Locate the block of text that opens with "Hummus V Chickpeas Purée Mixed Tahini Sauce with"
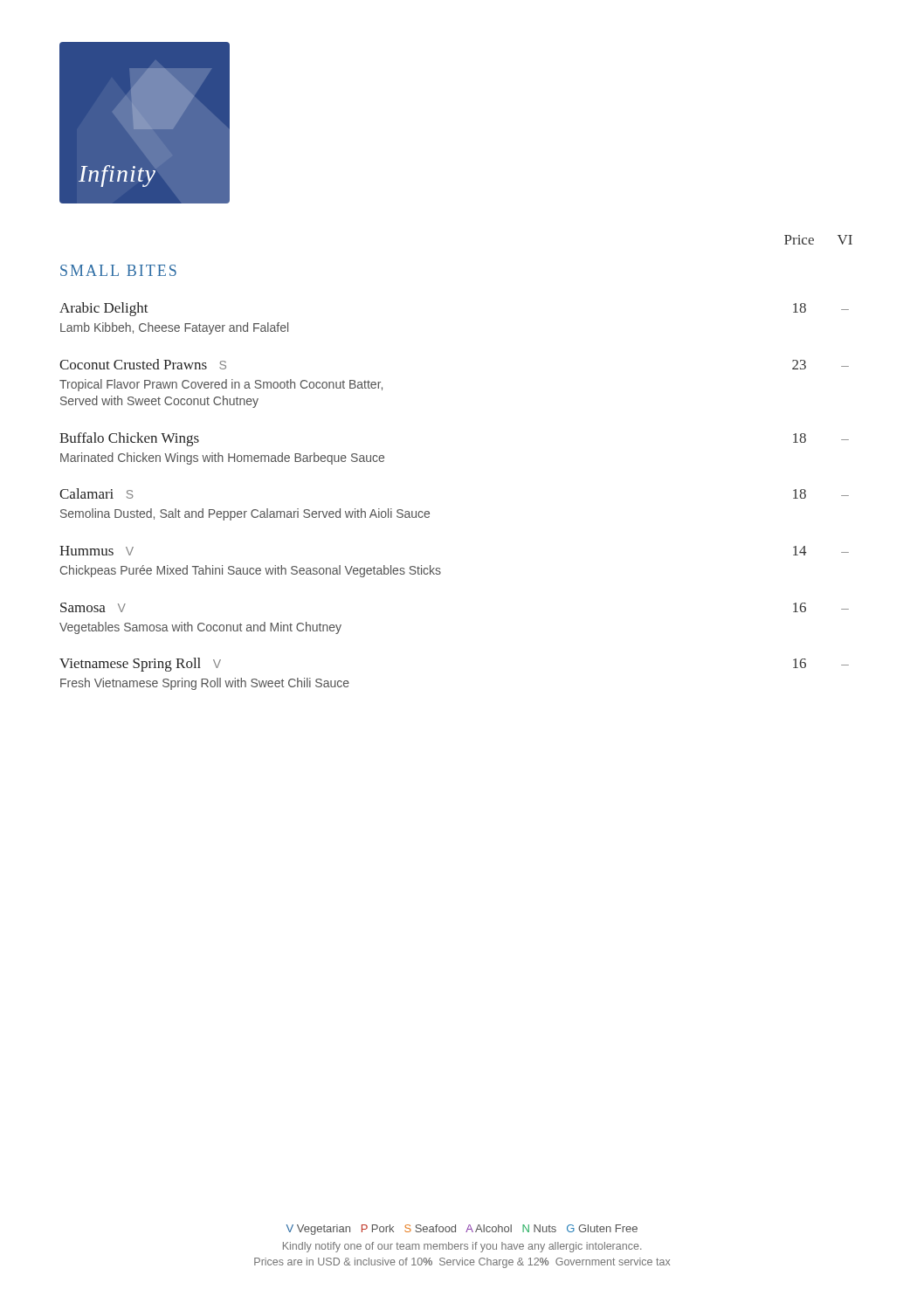The height and width of the screenshot is (1310, 924). (x=87, y=551)
